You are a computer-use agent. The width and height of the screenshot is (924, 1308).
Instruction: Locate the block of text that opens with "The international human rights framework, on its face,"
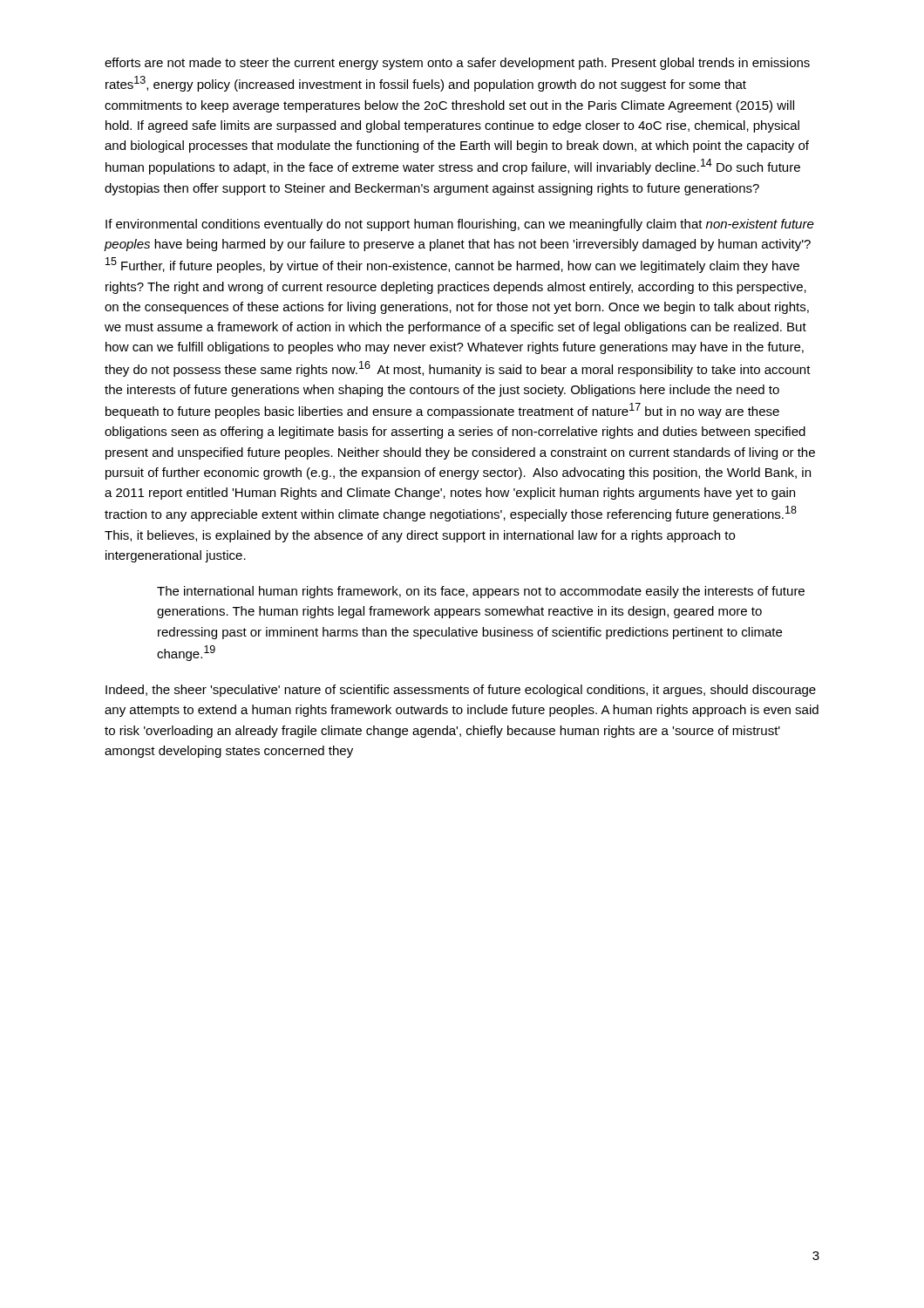(x=481, y=622)
